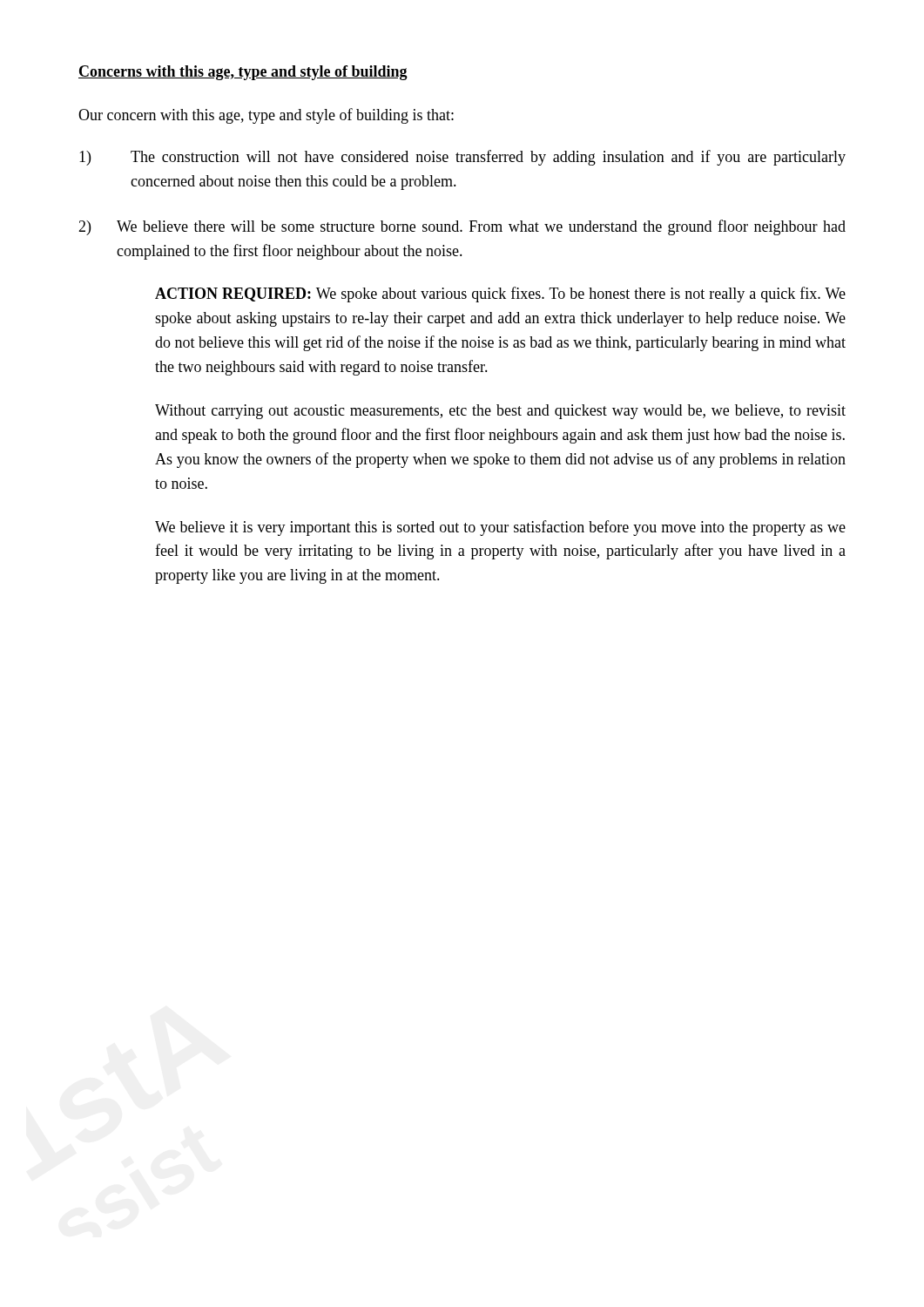Screen dimensions: 1307x924
Task: Find the block starting "2) We believe there will"
Action: point(462,239)
